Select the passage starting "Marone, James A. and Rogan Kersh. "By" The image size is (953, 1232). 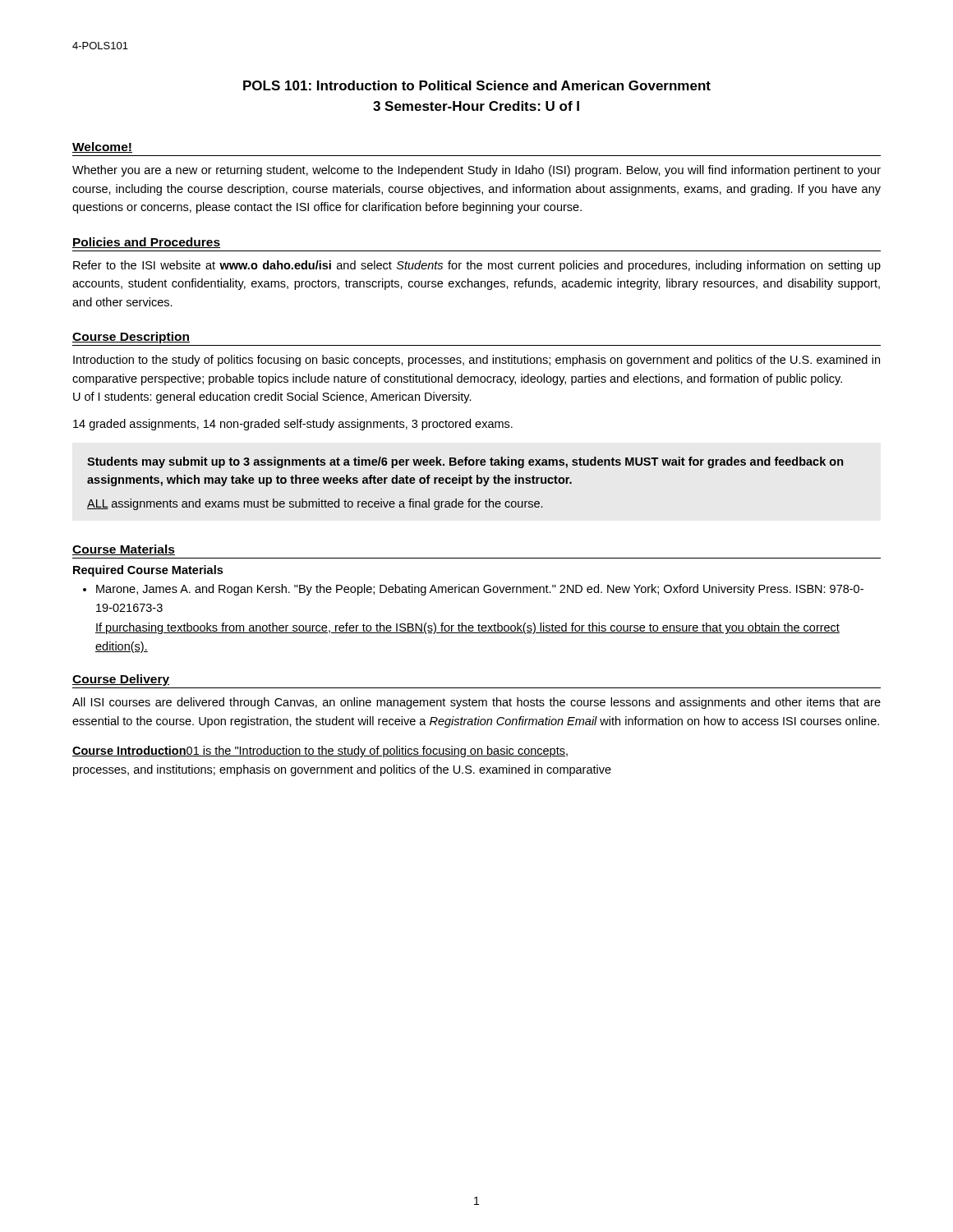pos(476,618)
